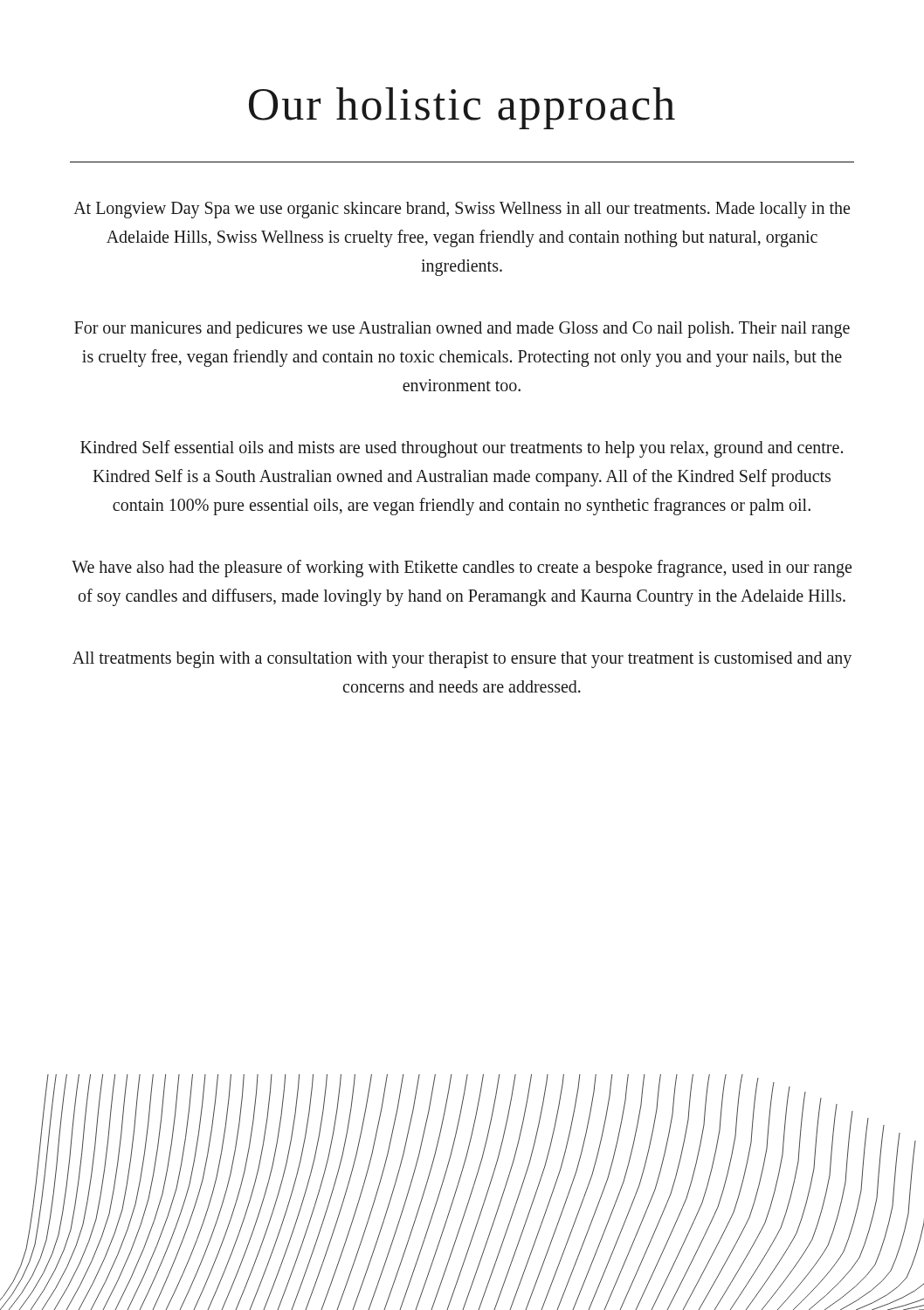
Task: Point to the block beginning "Kindred Self essential oils and mists are"
Action: 462,476
